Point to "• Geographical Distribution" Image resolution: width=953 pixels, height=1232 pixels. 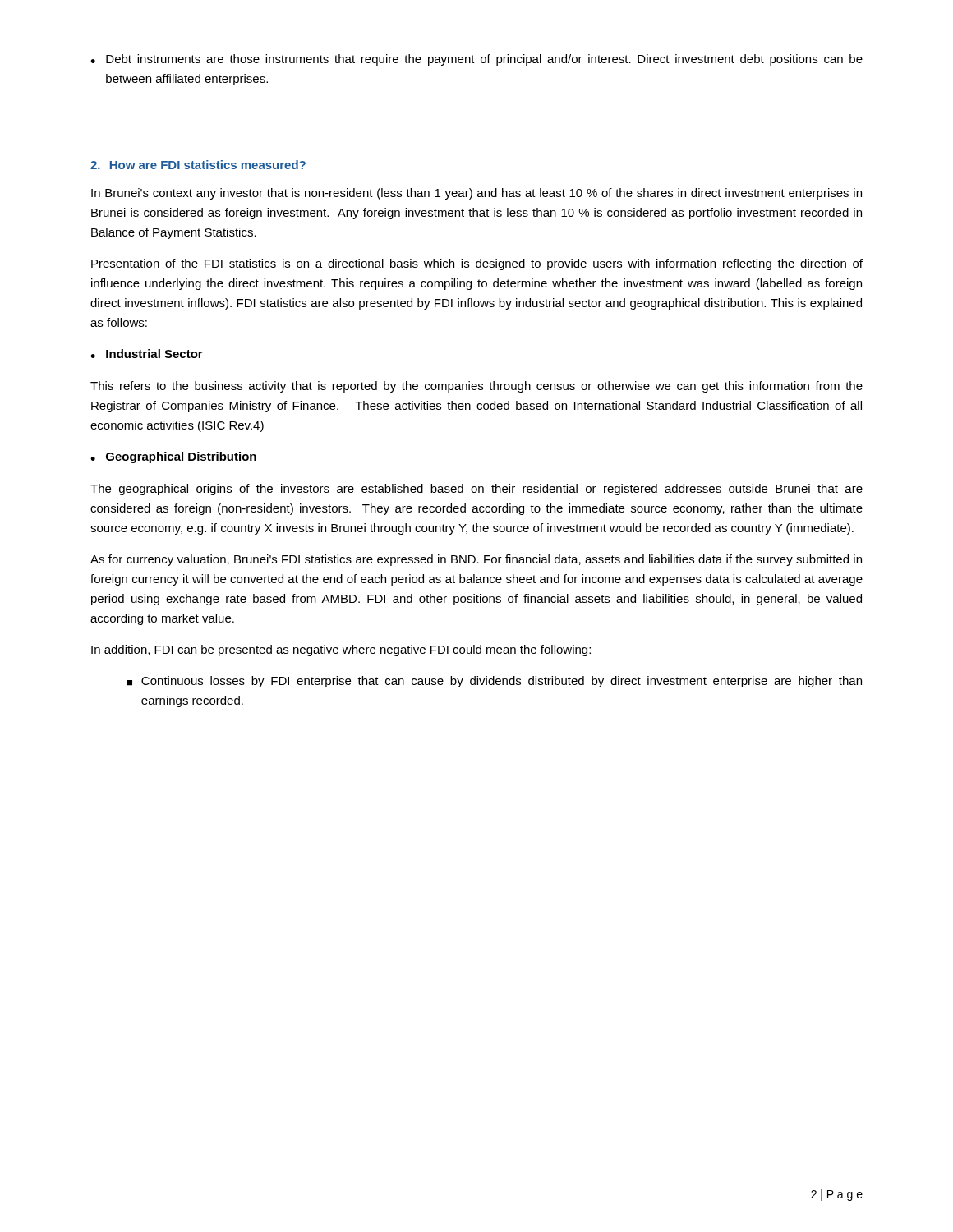click(173, 457)
